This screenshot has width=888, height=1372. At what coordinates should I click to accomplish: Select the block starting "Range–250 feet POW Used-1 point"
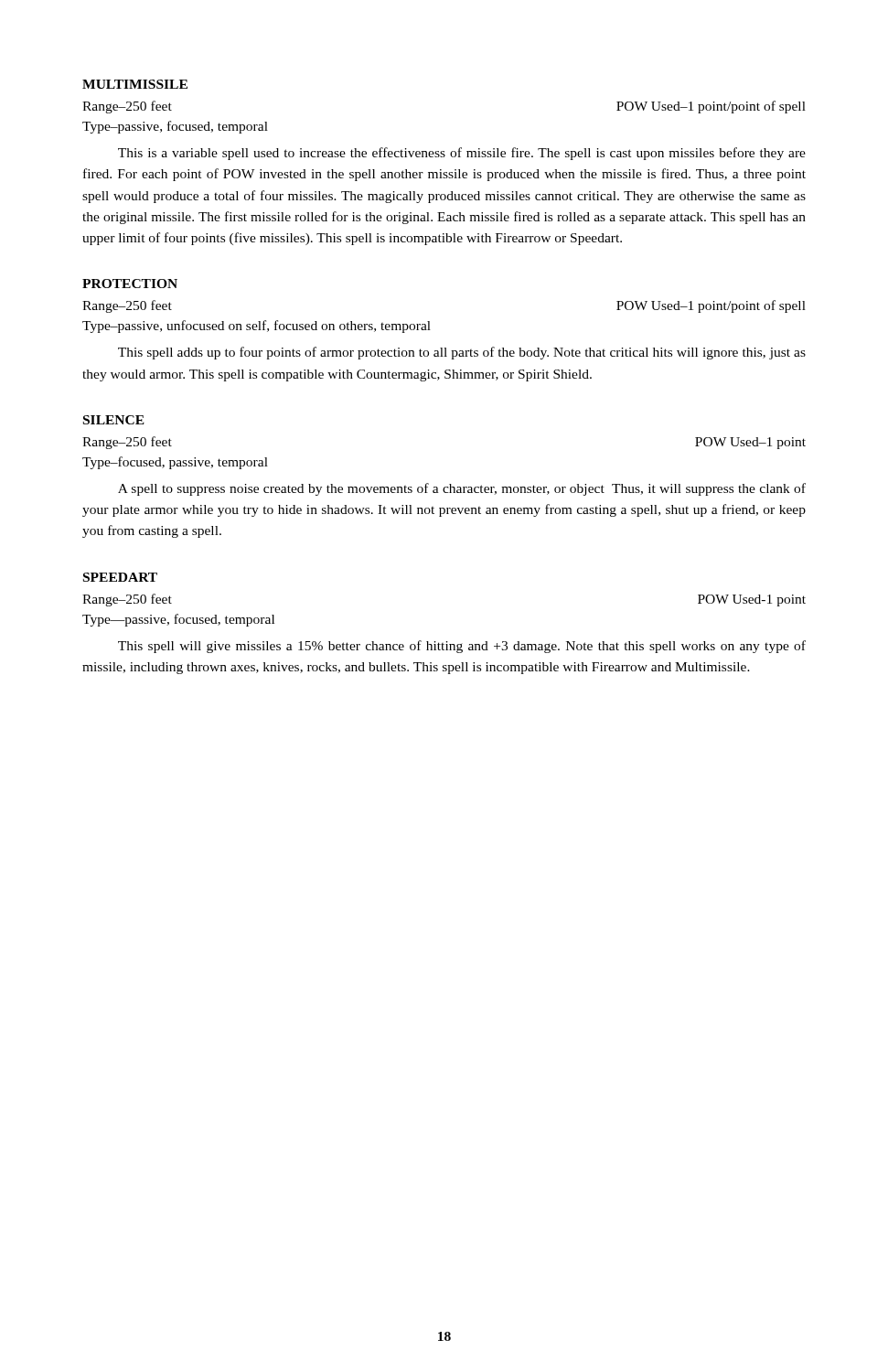point(136,599)
